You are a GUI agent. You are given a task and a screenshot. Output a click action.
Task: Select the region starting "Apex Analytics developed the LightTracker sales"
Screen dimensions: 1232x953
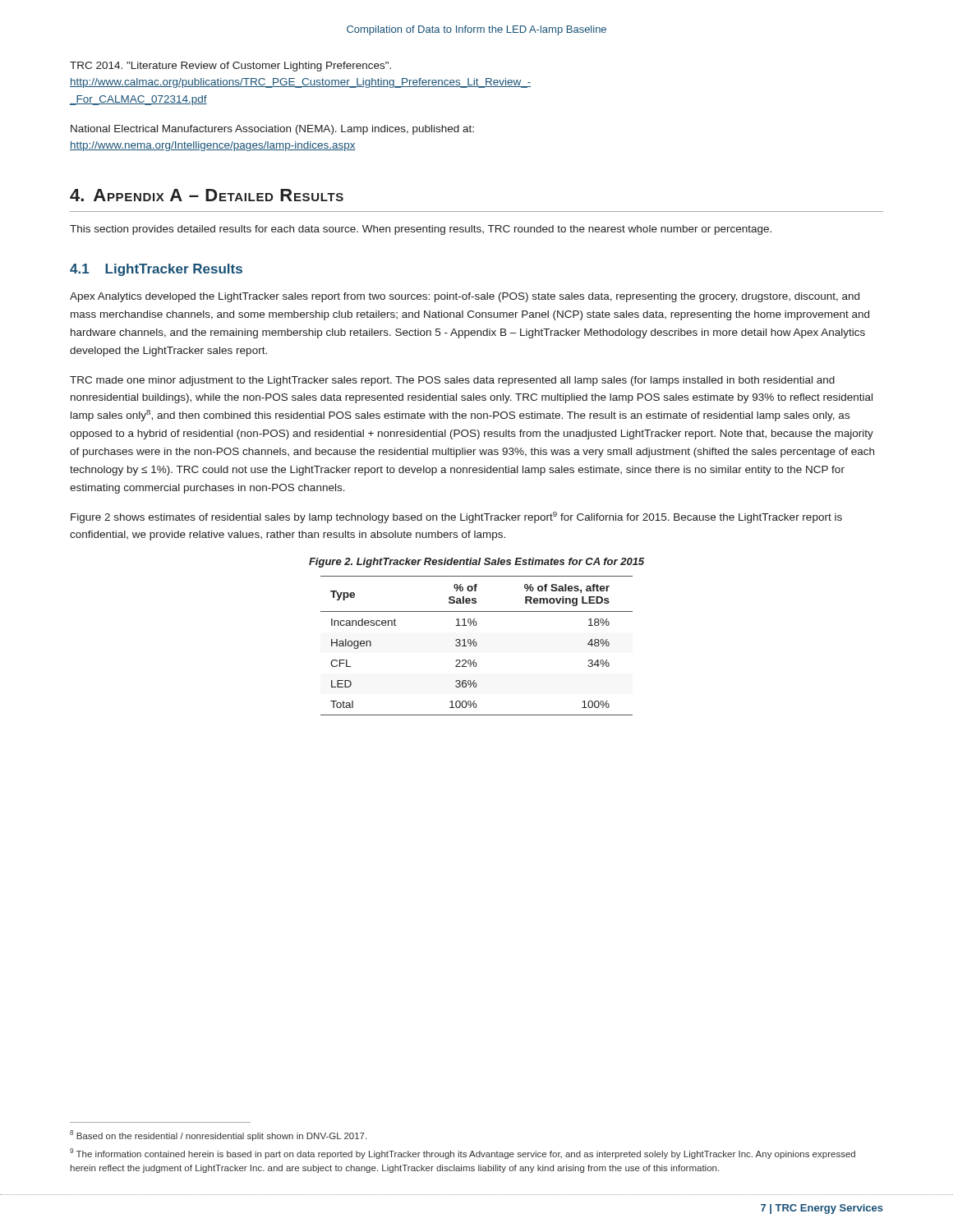[470, 323]
